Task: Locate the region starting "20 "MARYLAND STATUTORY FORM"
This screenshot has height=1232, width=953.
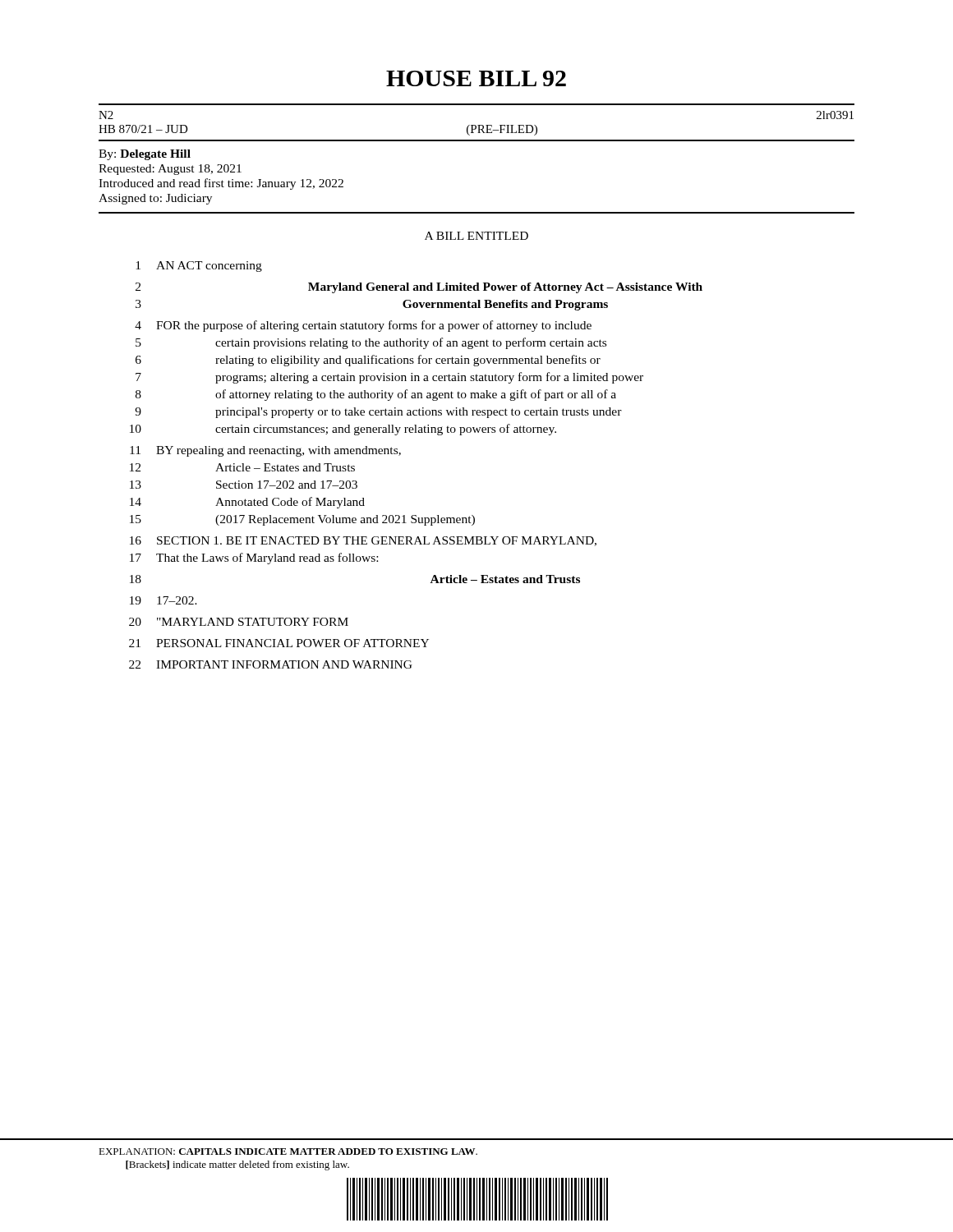Action: 239,622
